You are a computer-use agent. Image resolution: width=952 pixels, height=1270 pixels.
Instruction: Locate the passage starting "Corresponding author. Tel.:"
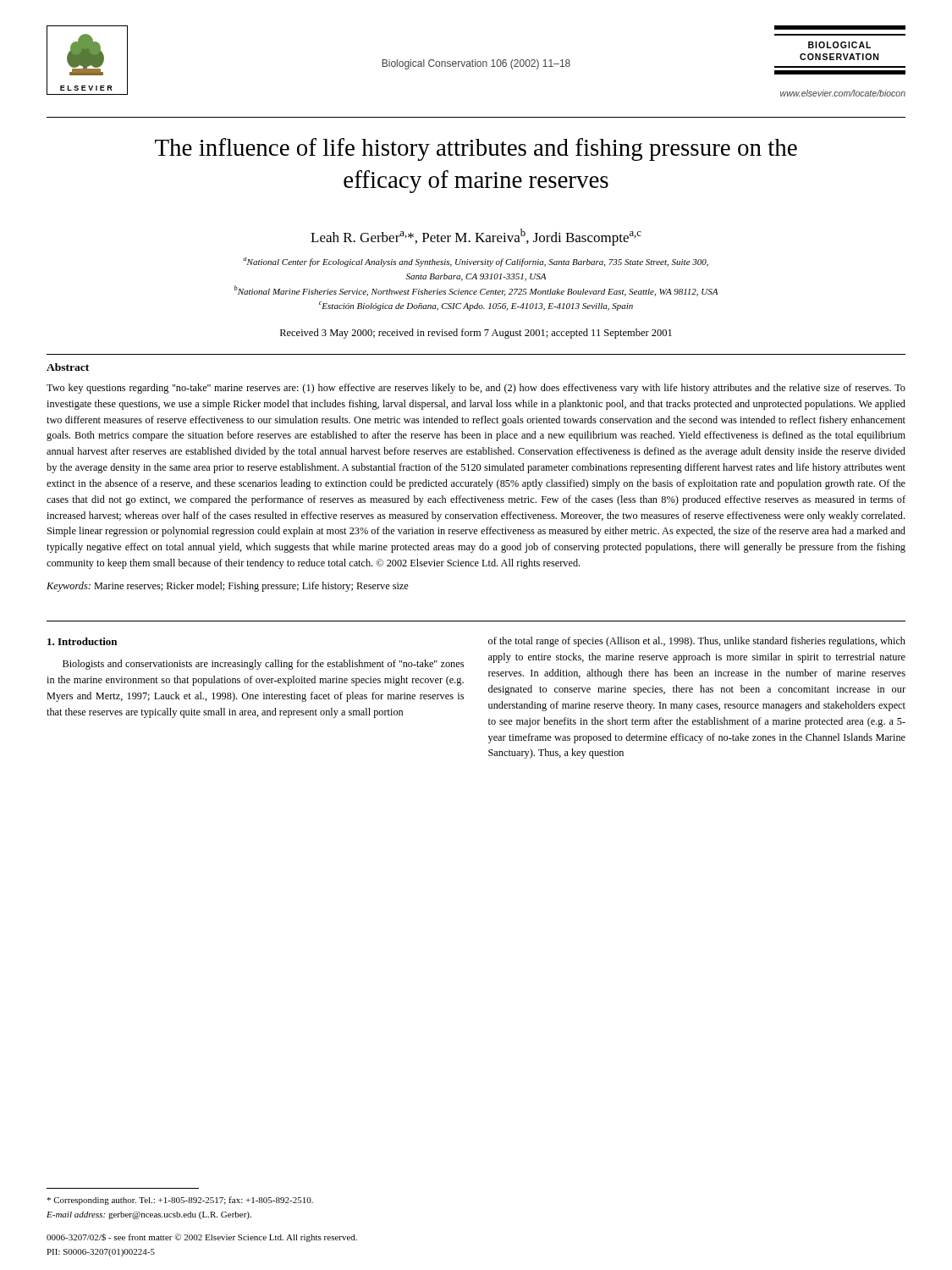(180, 1207)
